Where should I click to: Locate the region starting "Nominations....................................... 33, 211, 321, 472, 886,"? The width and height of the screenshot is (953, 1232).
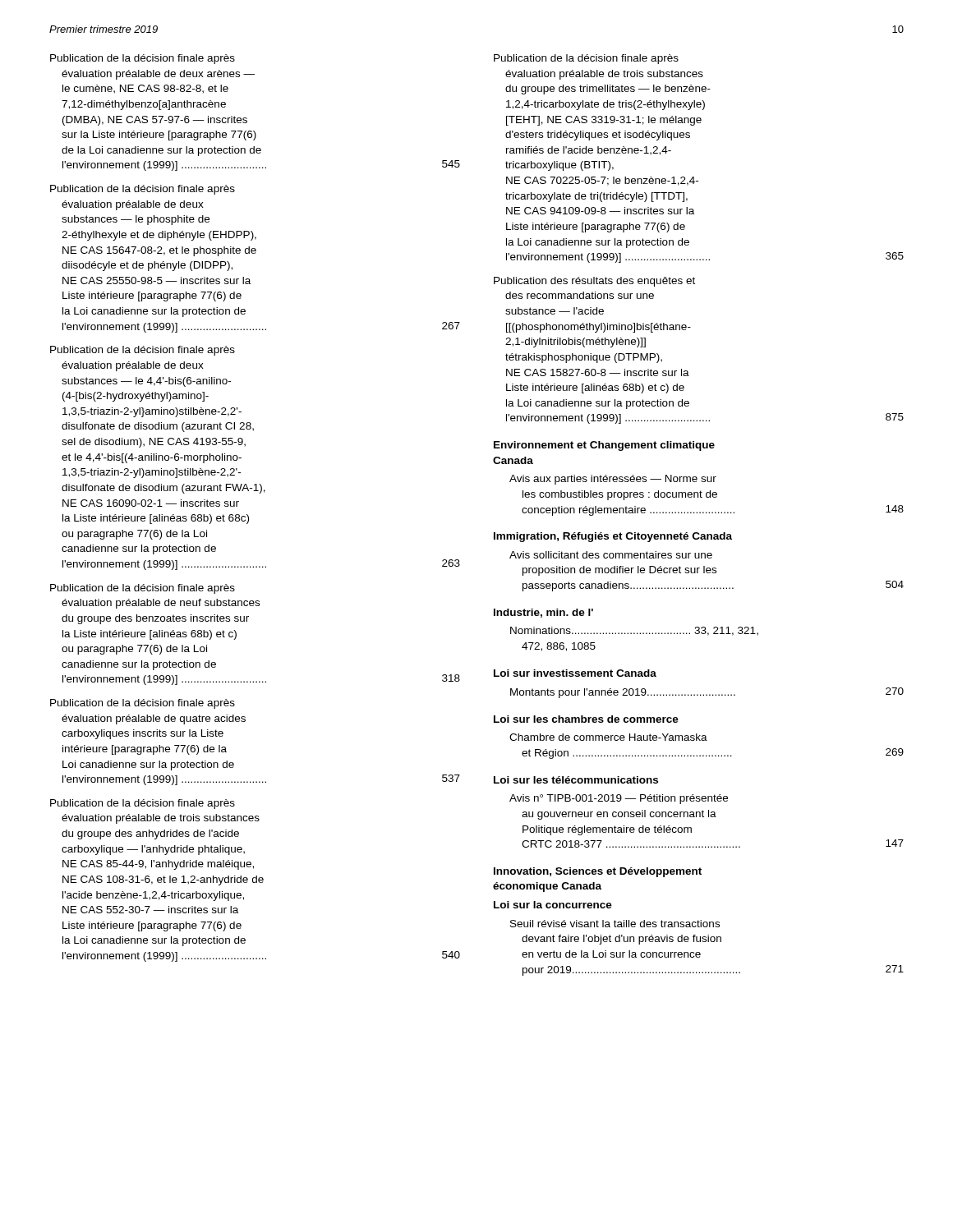click(x=707, y=639)
